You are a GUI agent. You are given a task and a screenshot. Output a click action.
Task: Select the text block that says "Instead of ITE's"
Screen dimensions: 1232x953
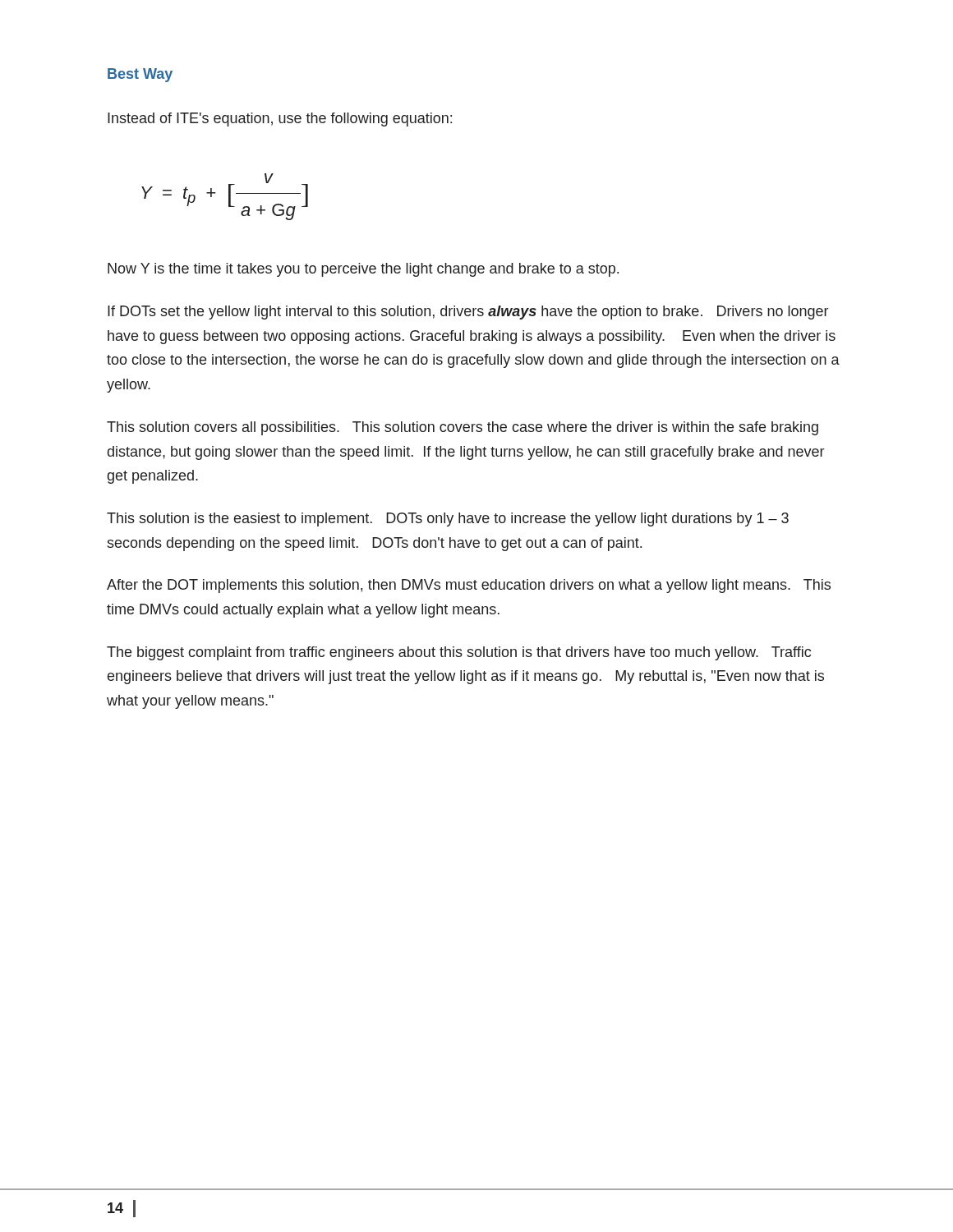coord(280,118)
